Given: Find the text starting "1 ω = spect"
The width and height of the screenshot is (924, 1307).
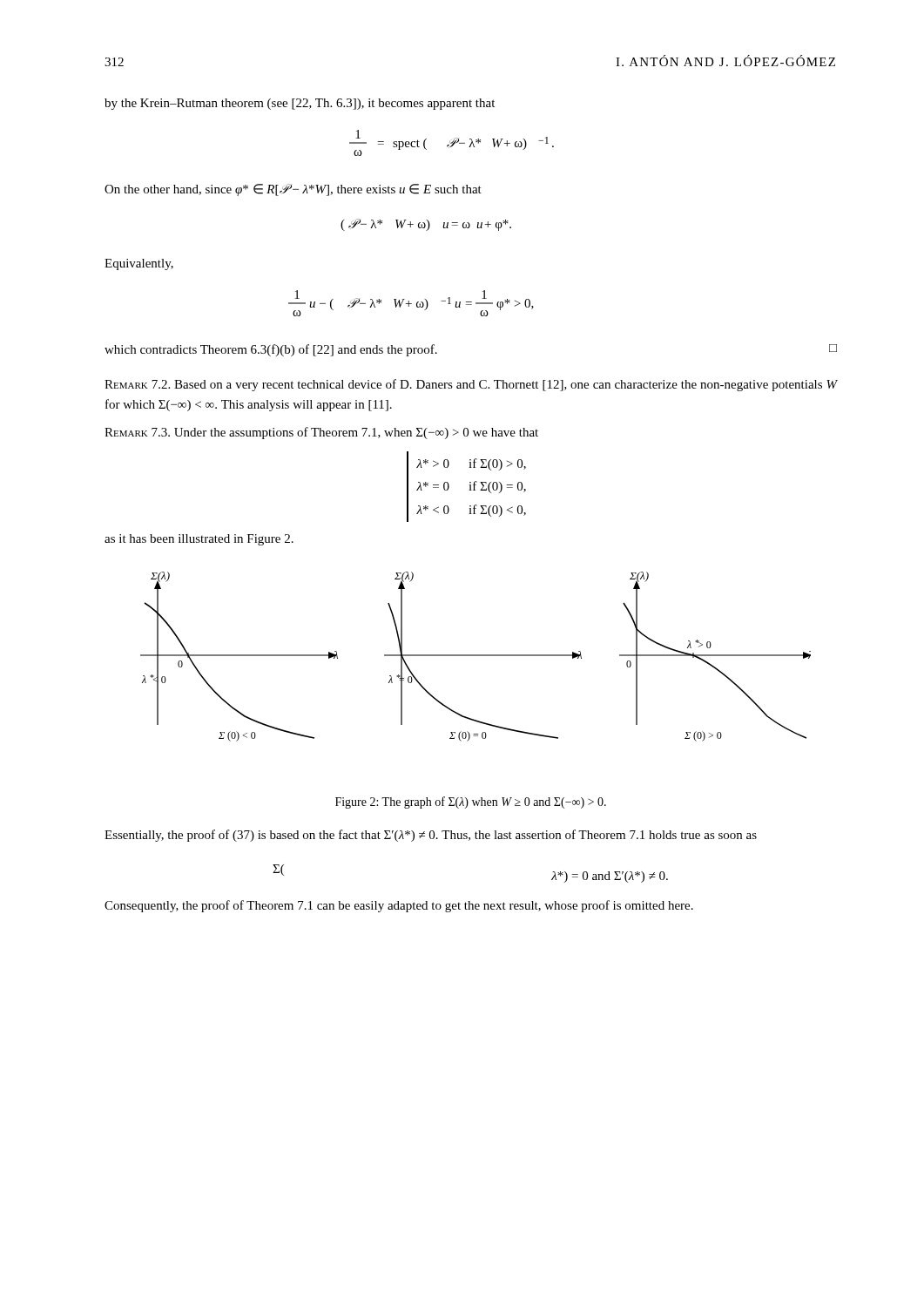Looking at the screenshot, I should click(469, 143).
